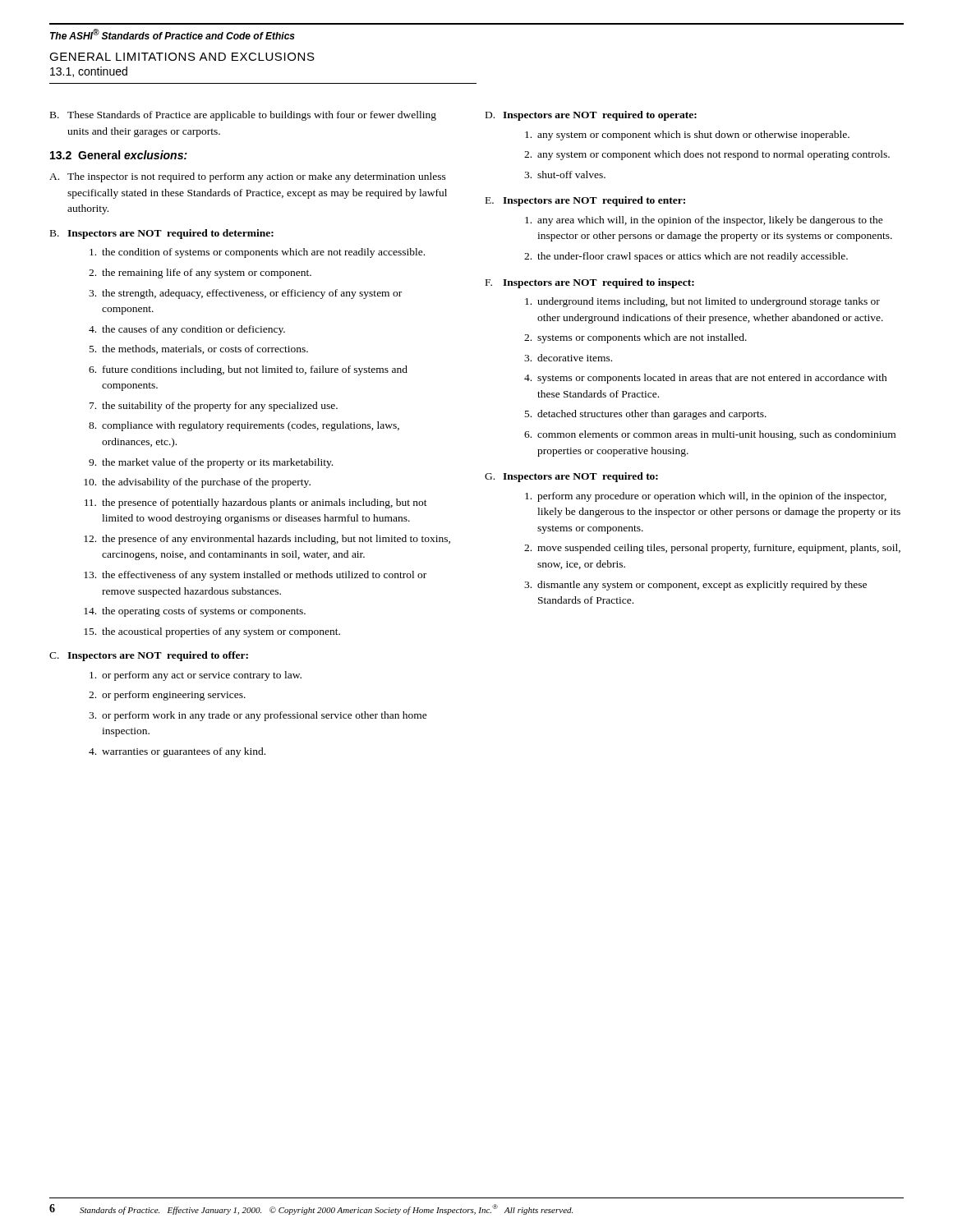Navigate to the region starting "A. The inspector is"

click(x=251, y=193)
